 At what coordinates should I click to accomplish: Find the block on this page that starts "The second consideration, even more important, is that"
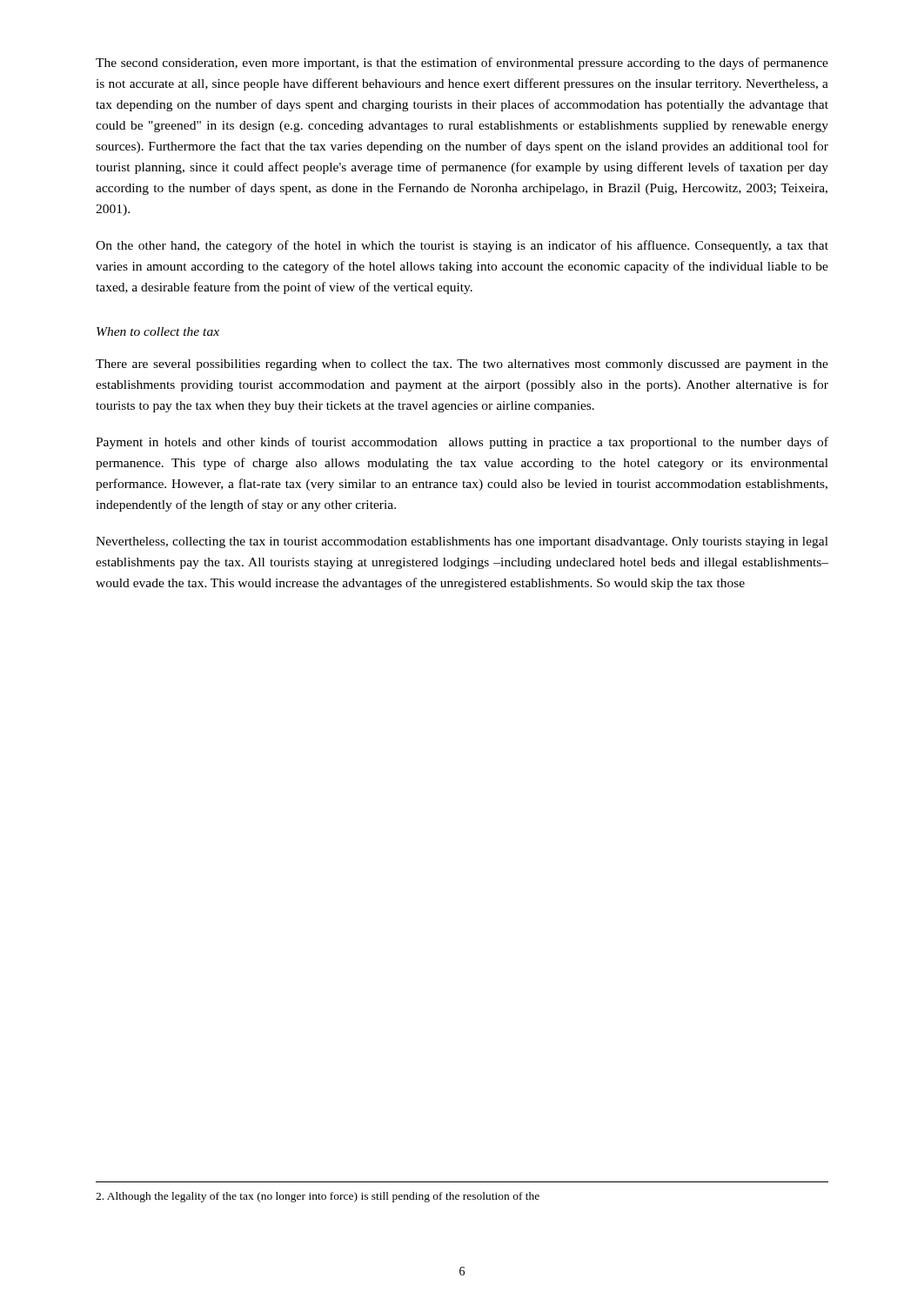click(462, 135)
